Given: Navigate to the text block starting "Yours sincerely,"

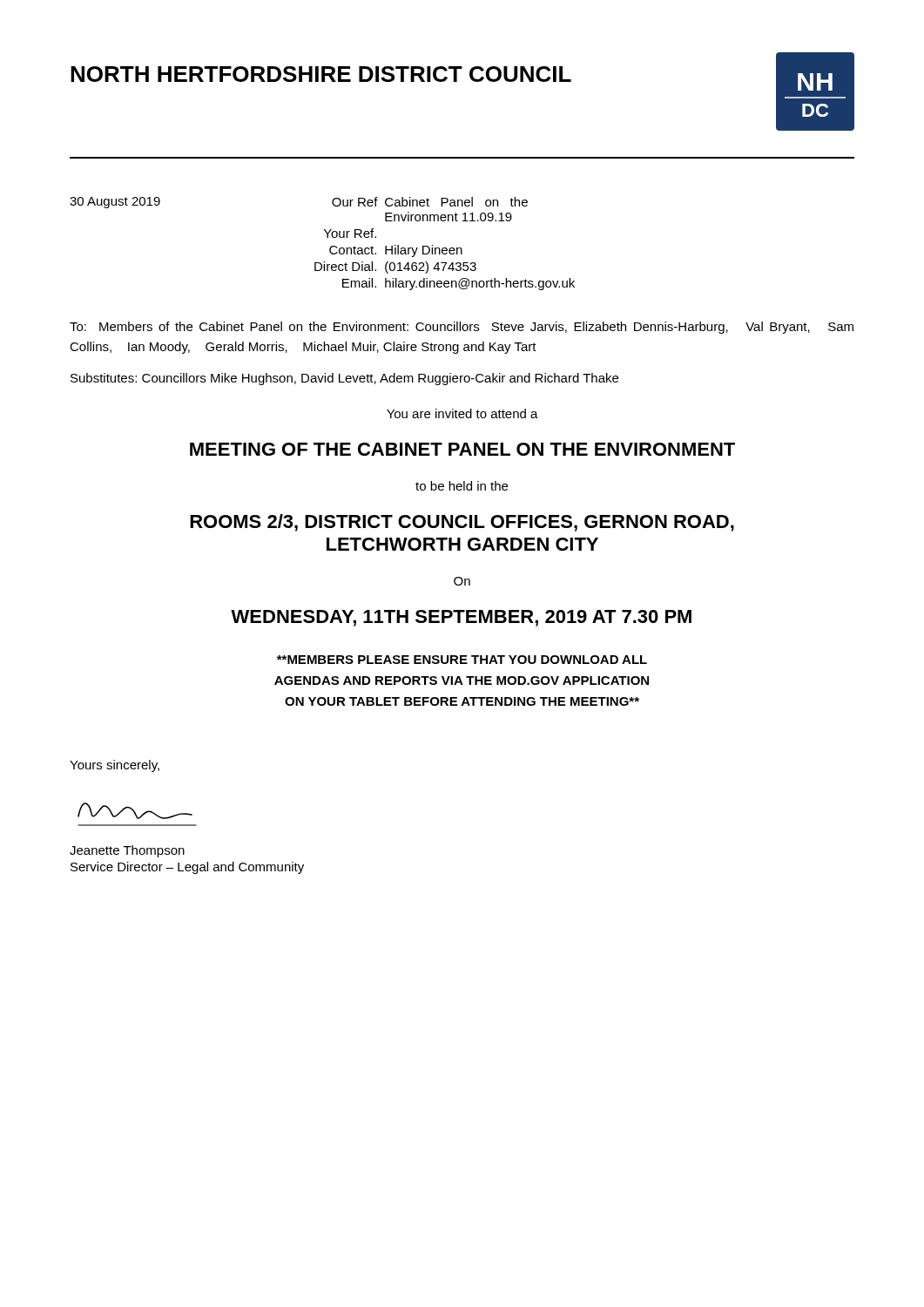Looking at the screenshot, I should click(115, 764).
